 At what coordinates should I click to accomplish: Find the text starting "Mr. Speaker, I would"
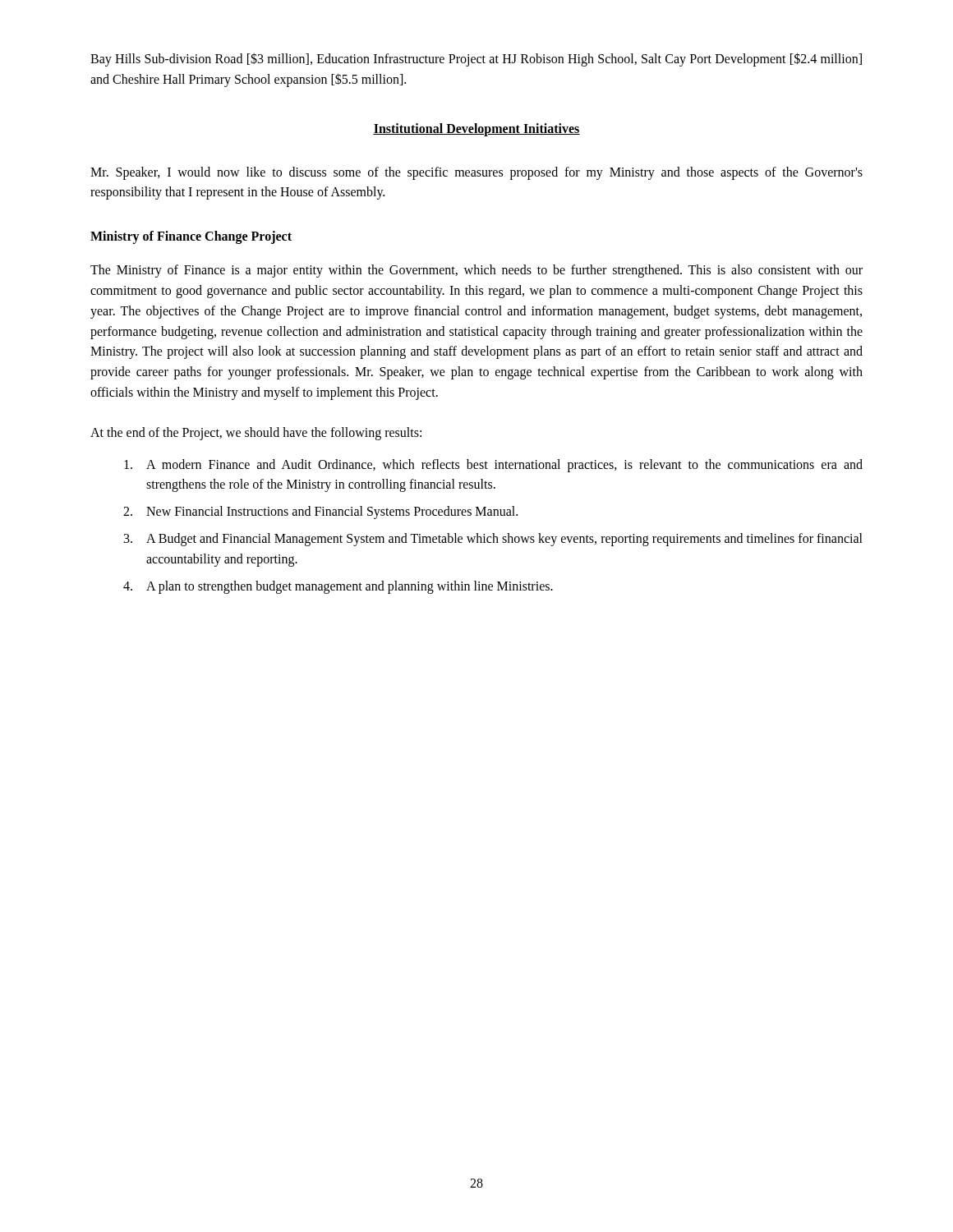476,182
